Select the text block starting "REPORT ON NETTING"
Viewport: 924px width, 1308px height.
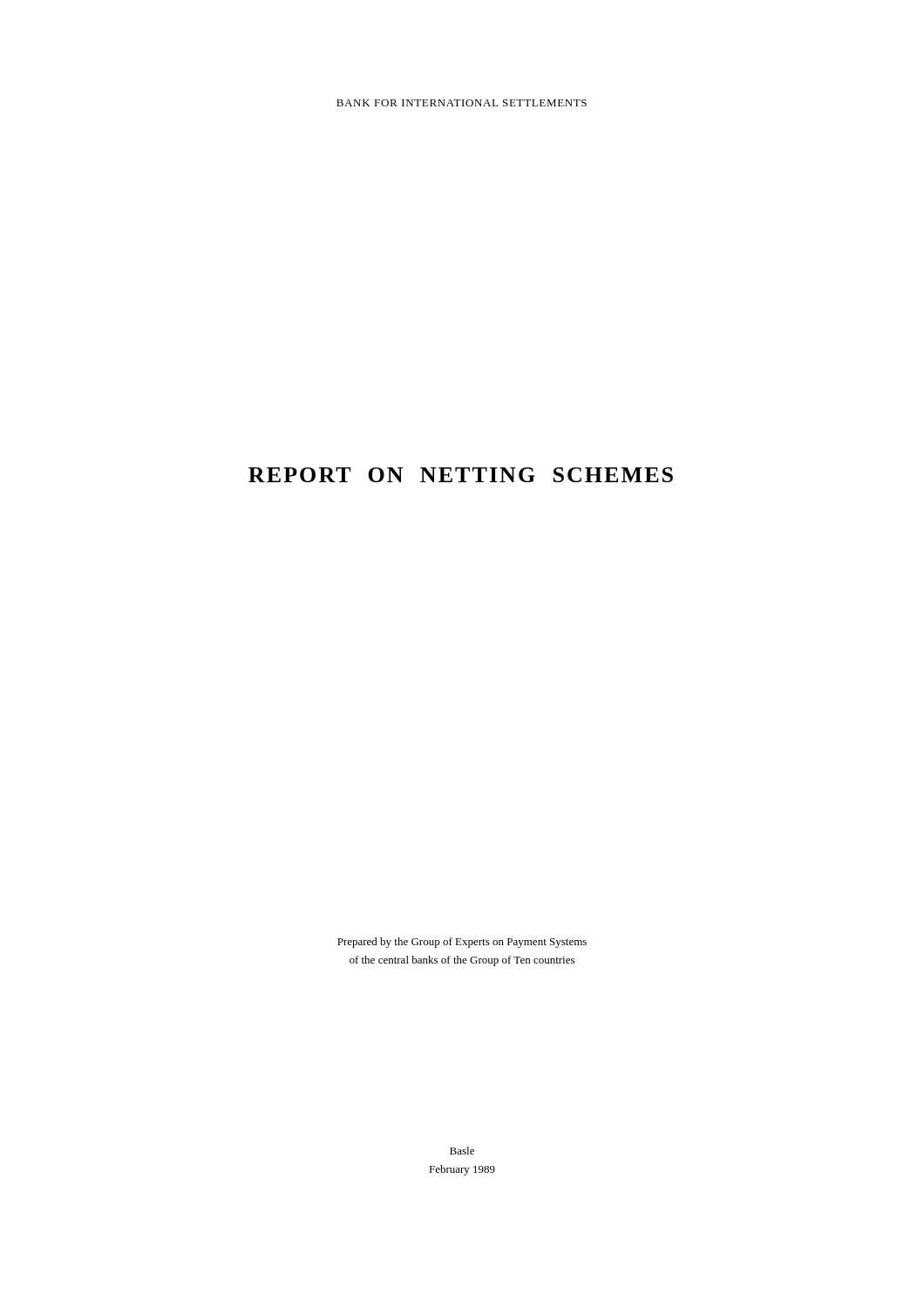[462, 475]
